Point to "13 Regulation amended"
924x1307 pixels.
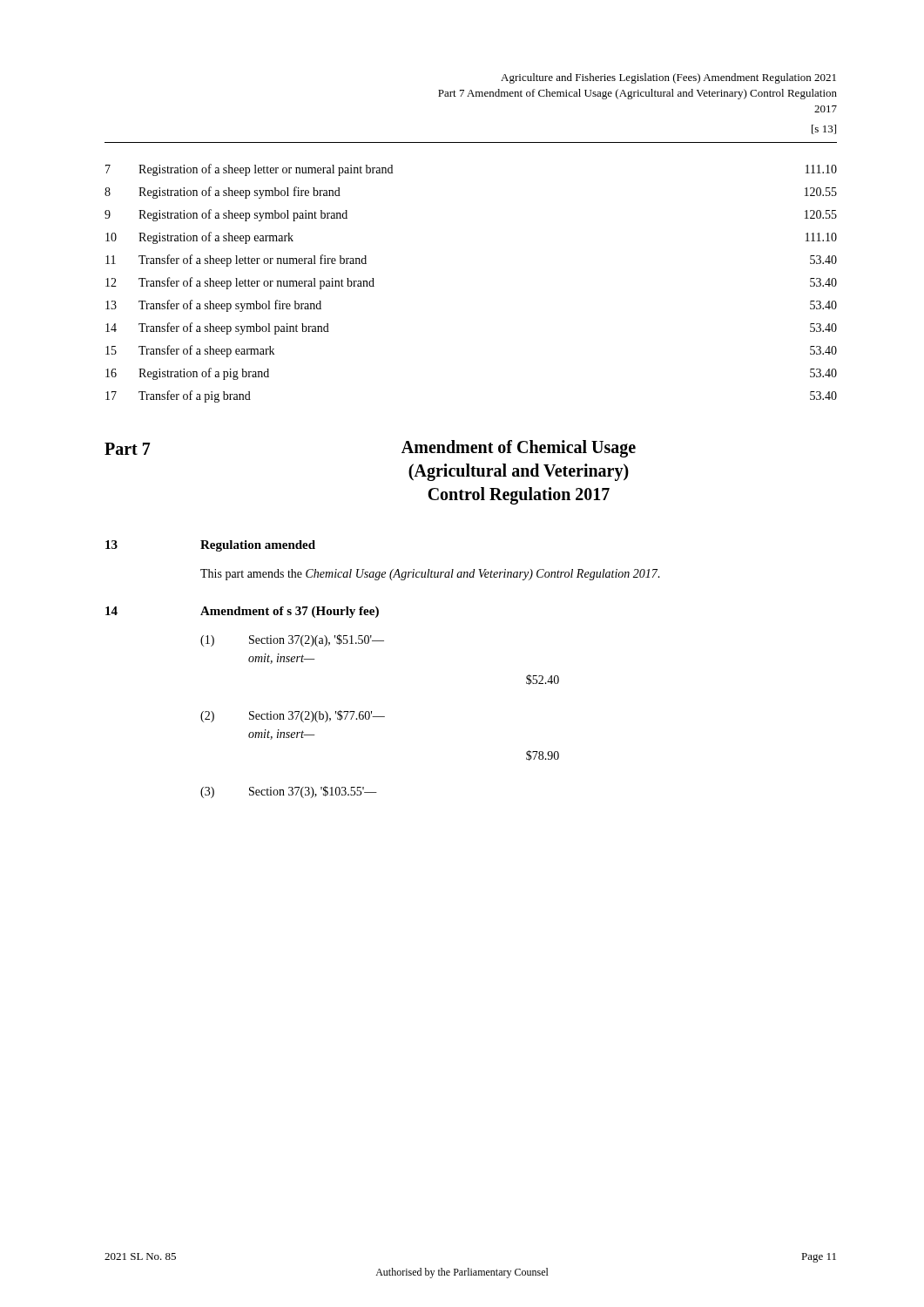tap(210, 545)
